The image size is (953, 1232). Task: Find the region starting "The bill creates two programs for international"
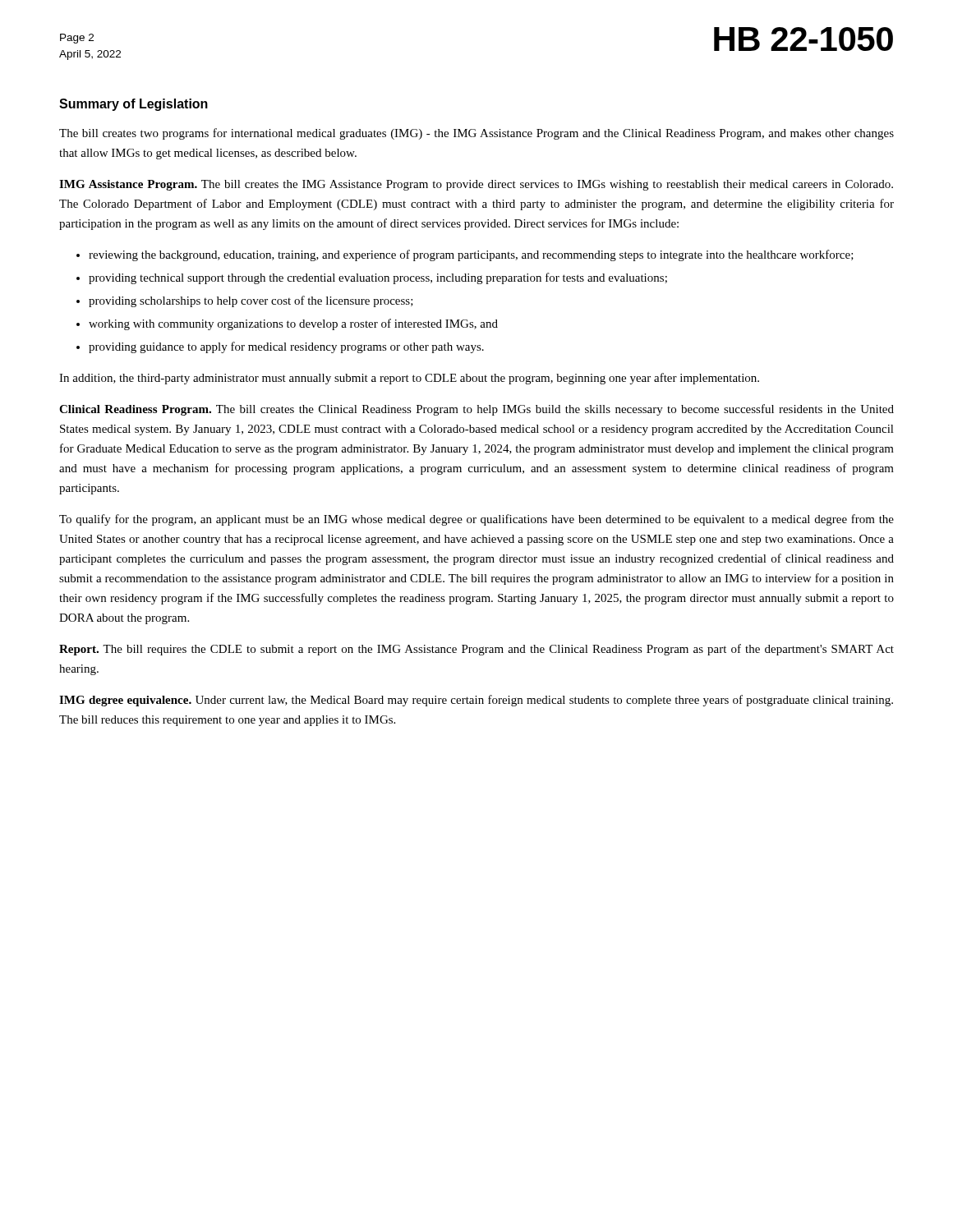click(x=476, y=143)
